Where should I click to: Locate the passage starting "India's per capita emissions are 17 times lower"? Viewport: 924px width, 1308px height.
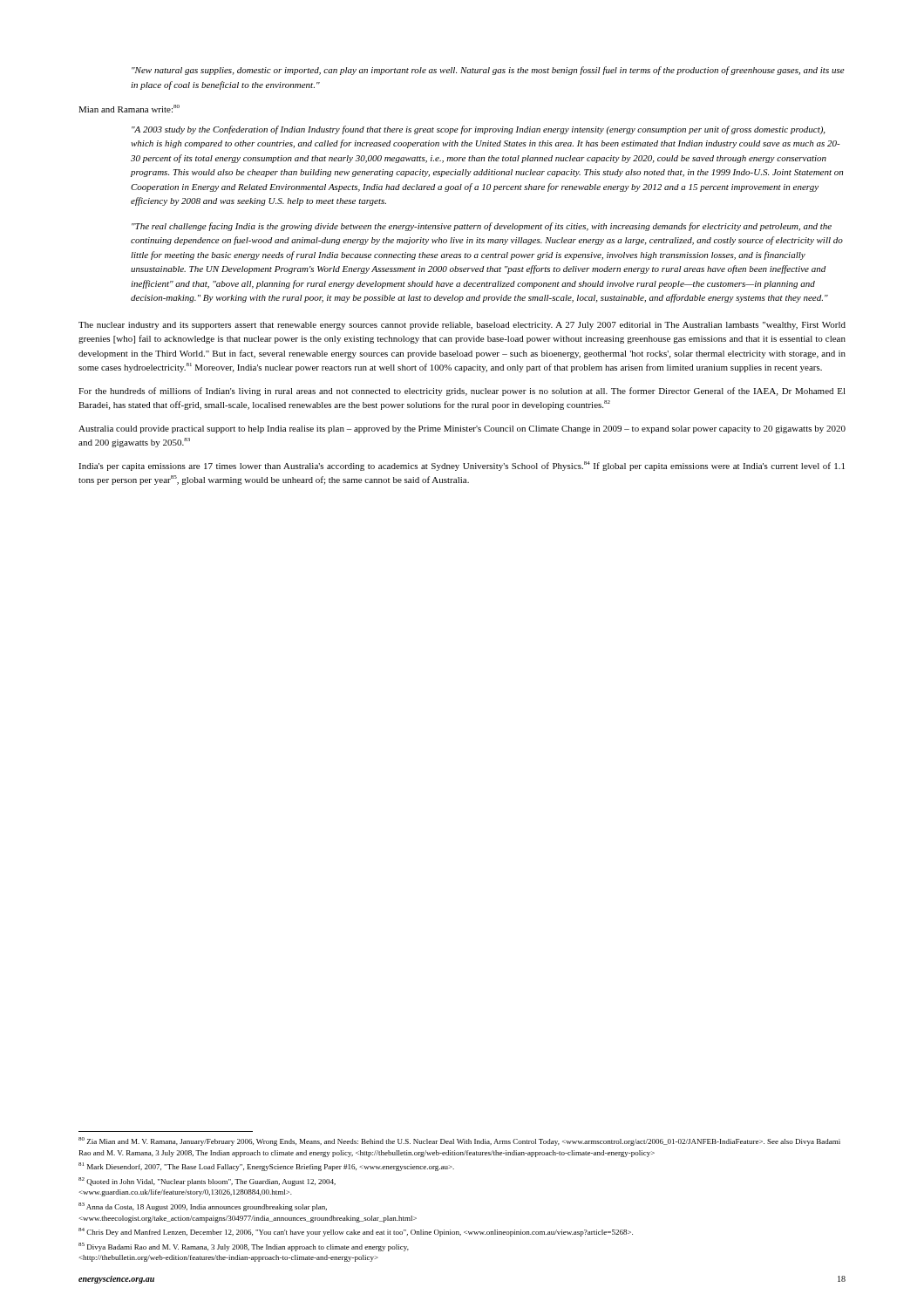[x=462, y=472]
